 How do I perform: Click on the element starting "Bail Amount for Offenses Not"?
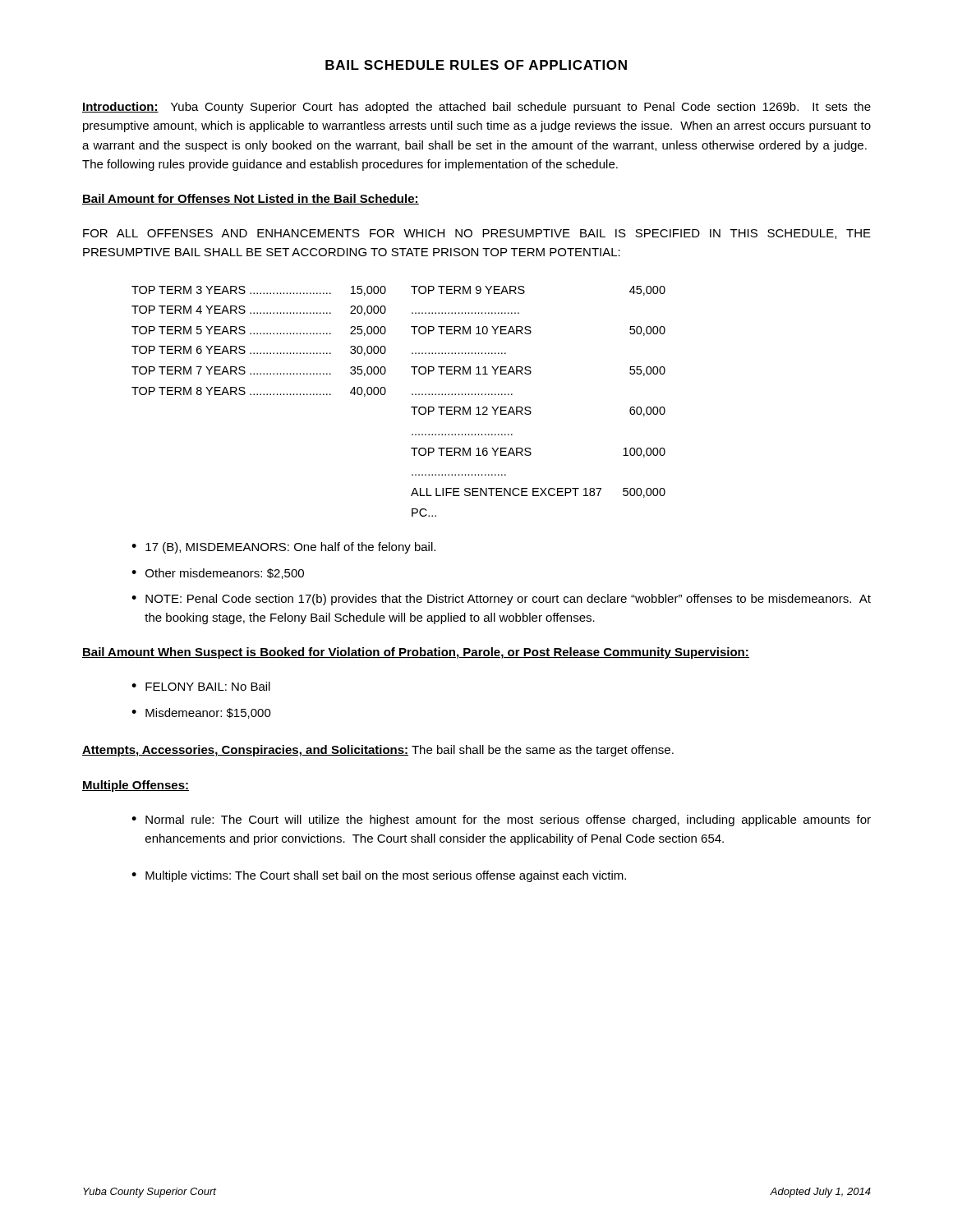[250, 198]
